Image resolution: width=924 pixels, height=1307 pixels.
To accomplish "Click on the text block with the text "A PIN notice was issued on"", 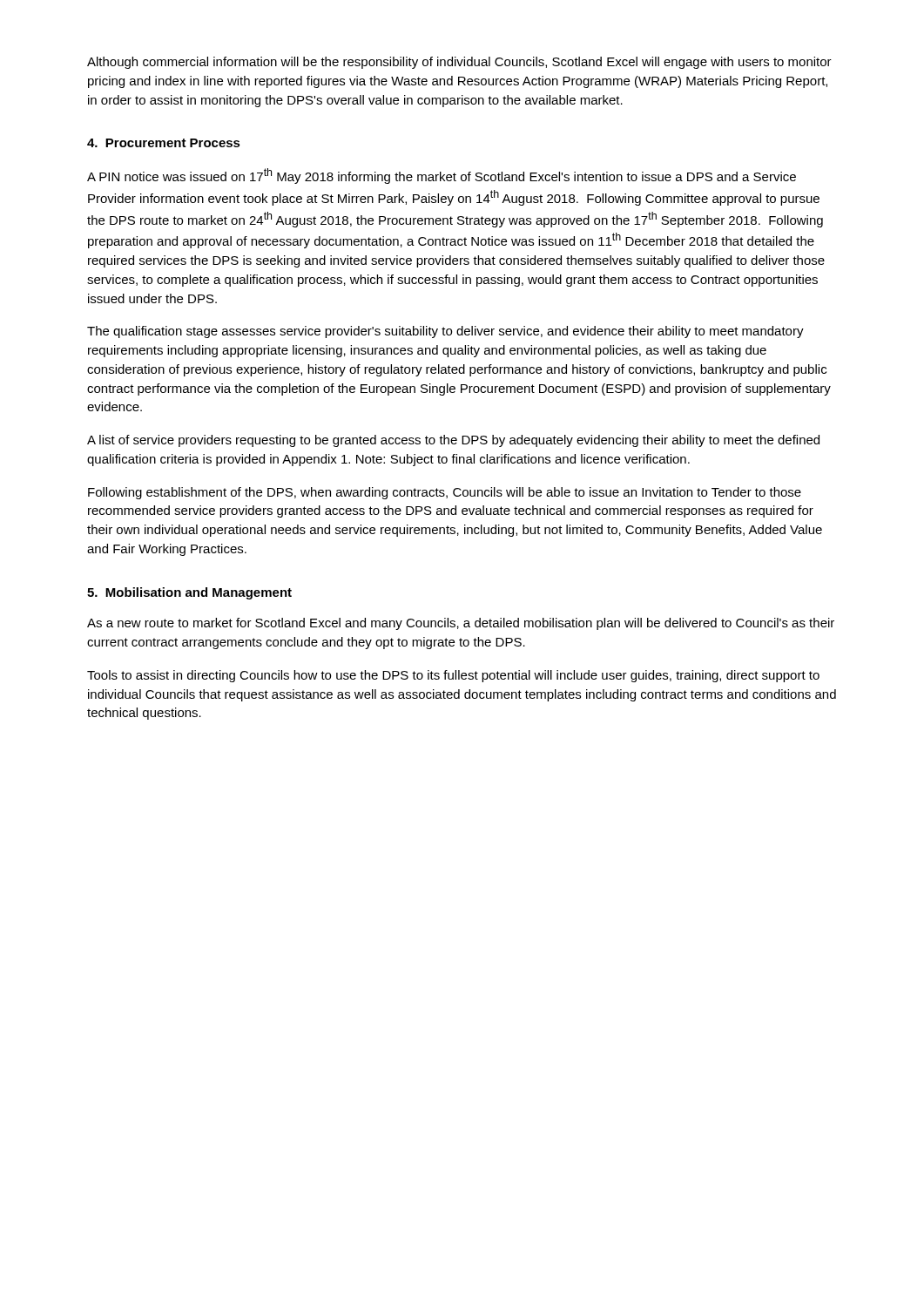I will click(462, 236).
